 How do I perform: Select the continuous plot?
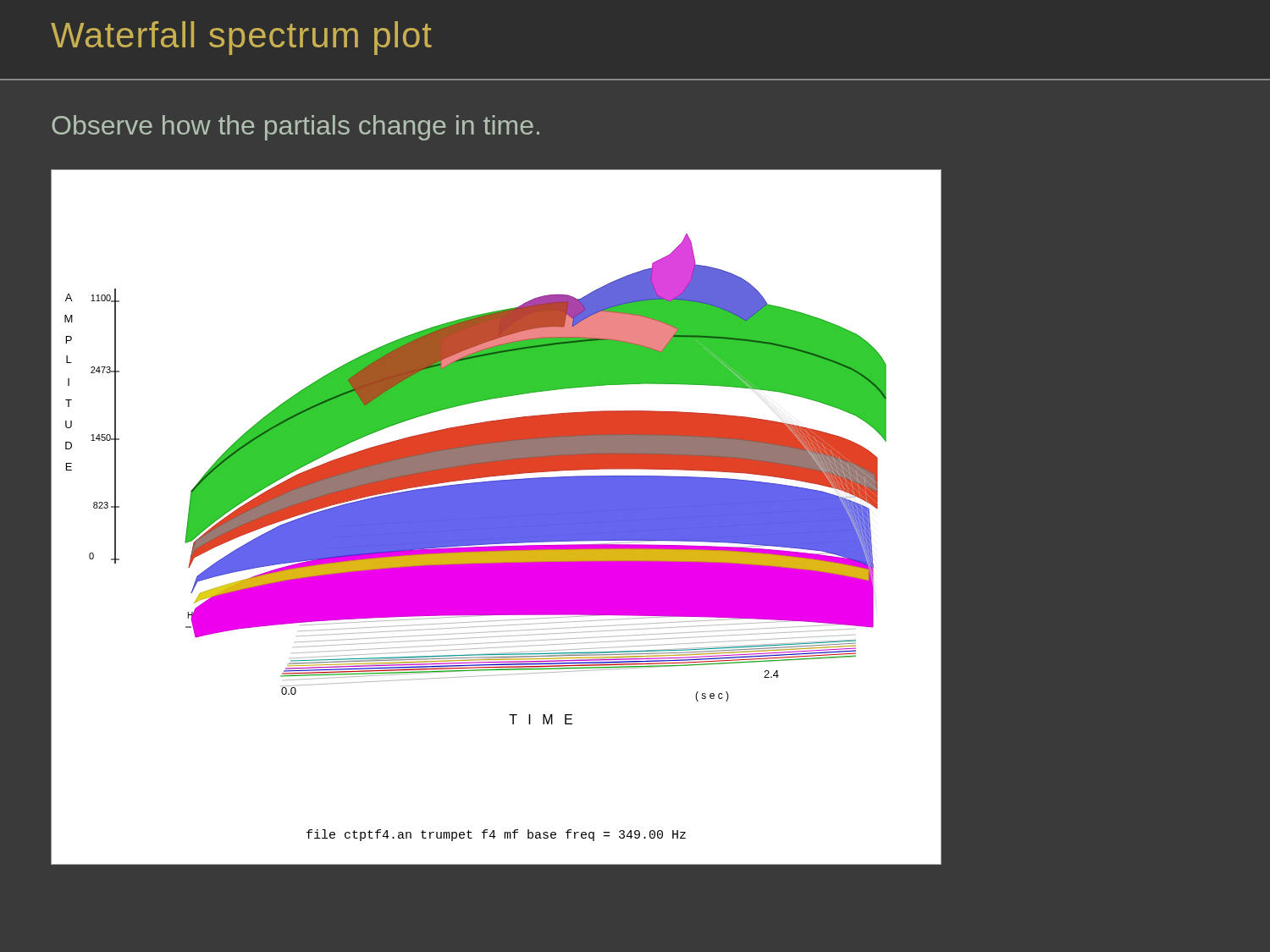(x=496, y=517)
